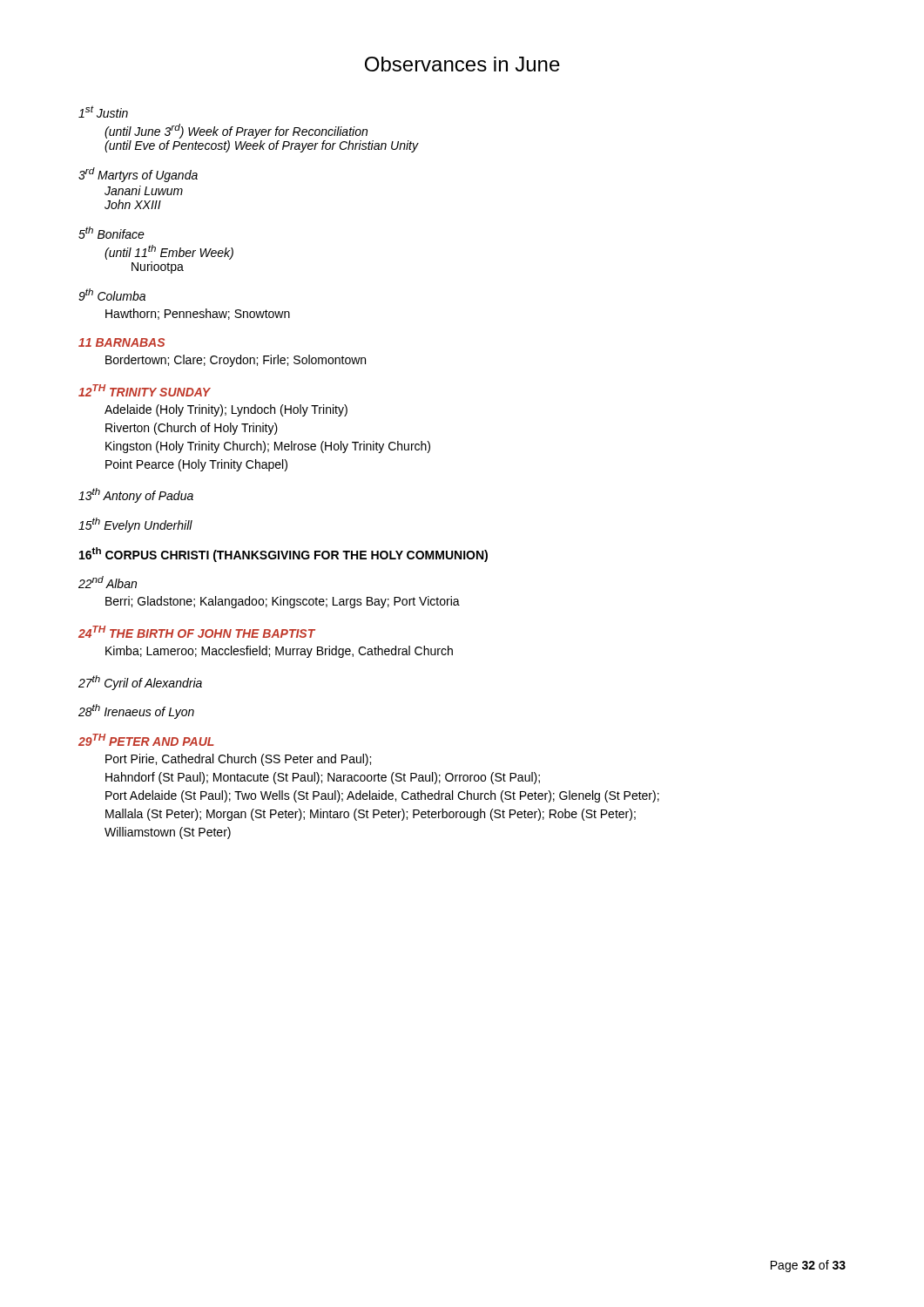The image size is (924, 1307).
Task: Find the block starting "1st Justin (until June 3rd) Week of Prayer"
Action: tap(103, 112)
